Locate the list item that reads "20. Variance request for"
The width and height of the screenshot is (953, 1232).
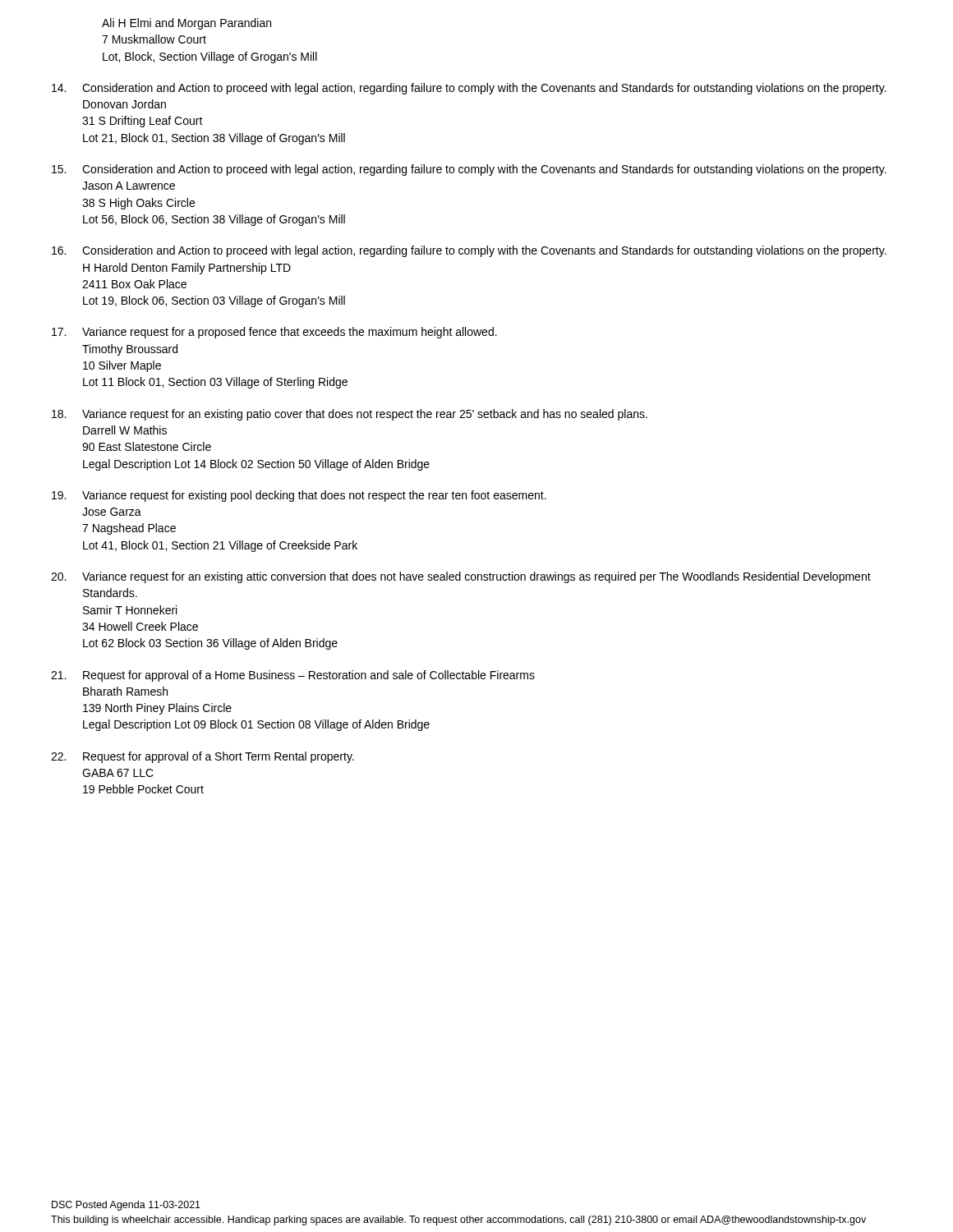pyautogui.click(x=461, y=577)
